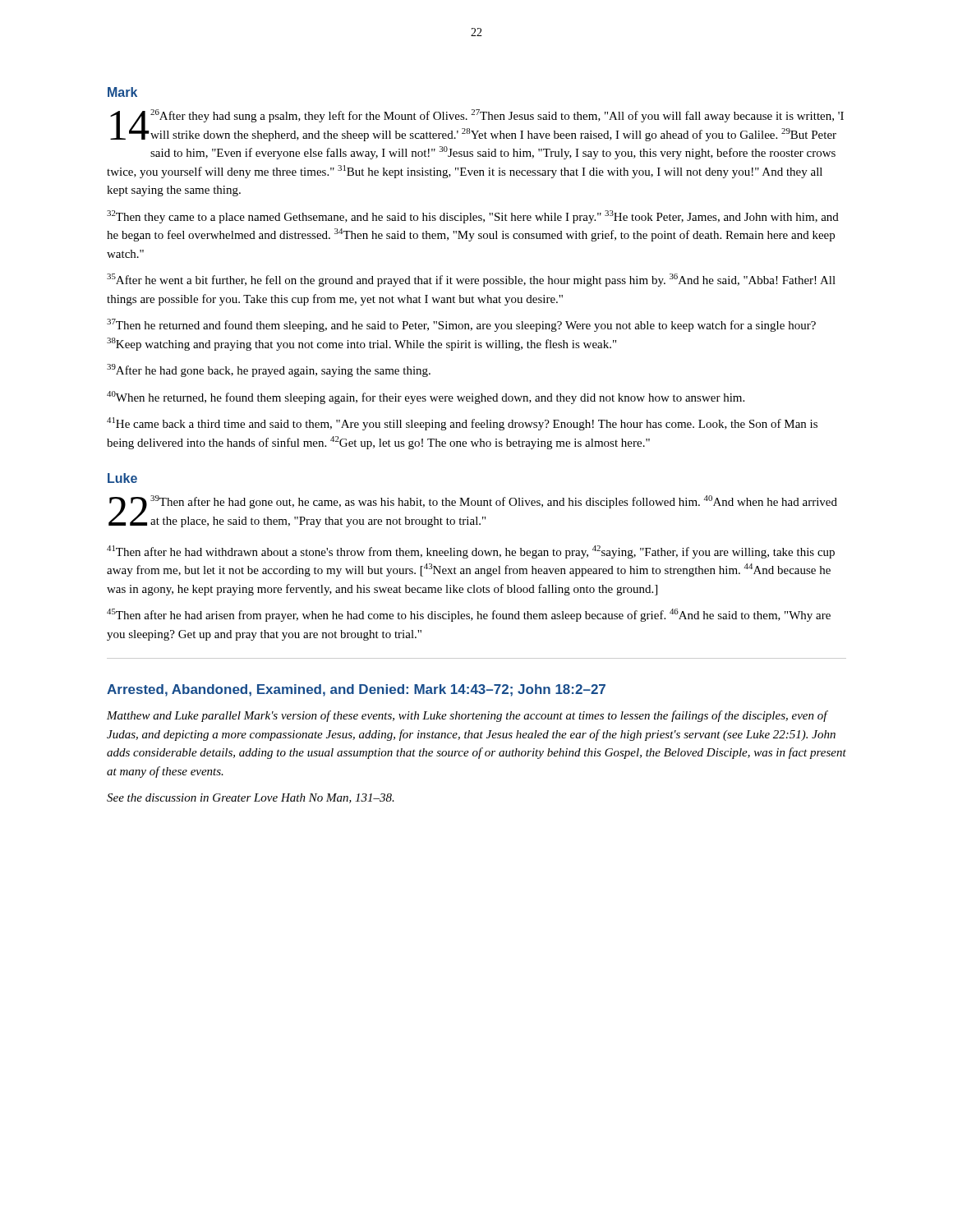This screenshot has height=1232, width=953.
Task: Find the text starting "32Then they came to"
Action: tap(473, 234)
